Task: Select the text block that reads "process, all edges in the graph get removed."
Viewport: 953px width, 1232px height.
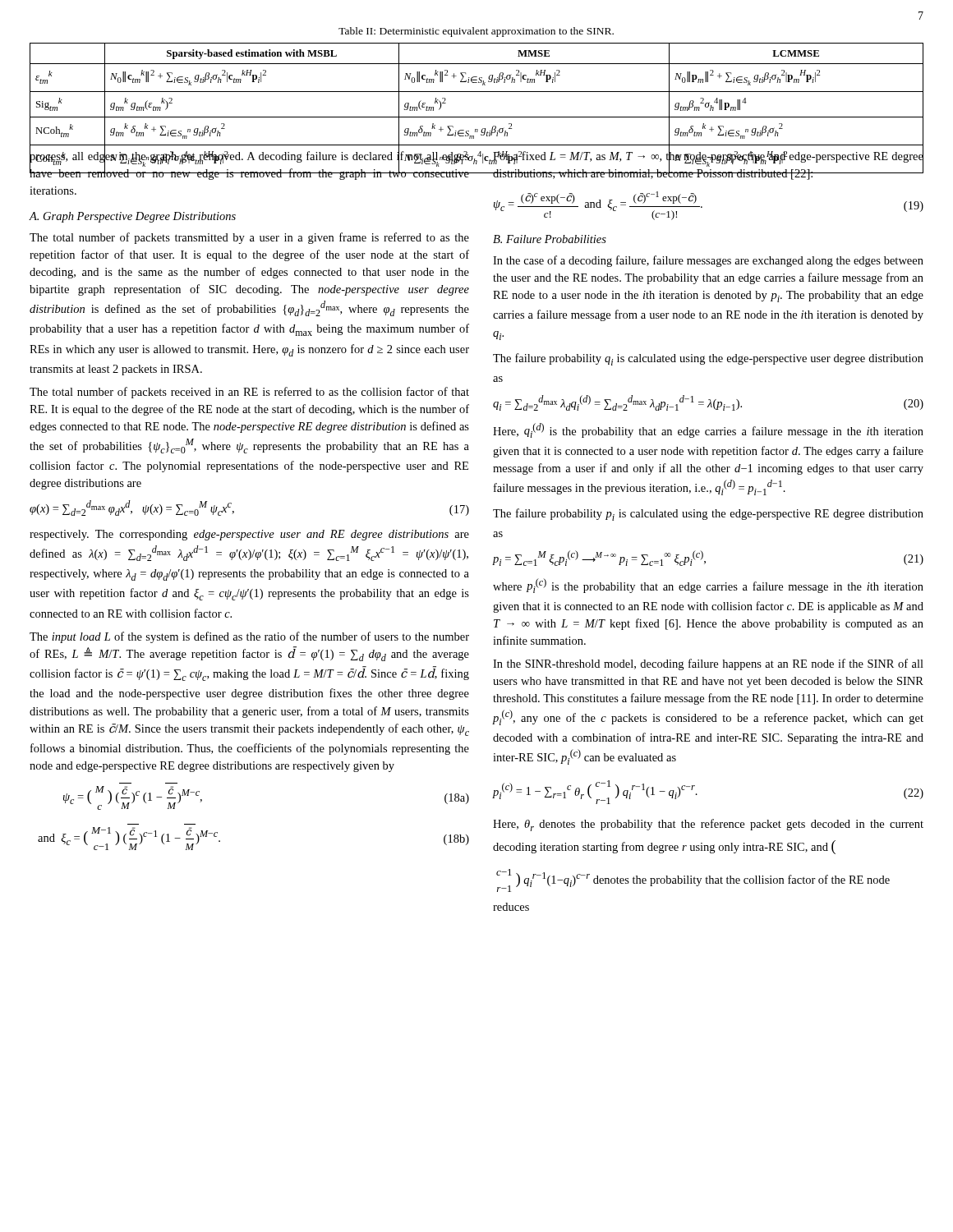Action: (x=249, y=174)
